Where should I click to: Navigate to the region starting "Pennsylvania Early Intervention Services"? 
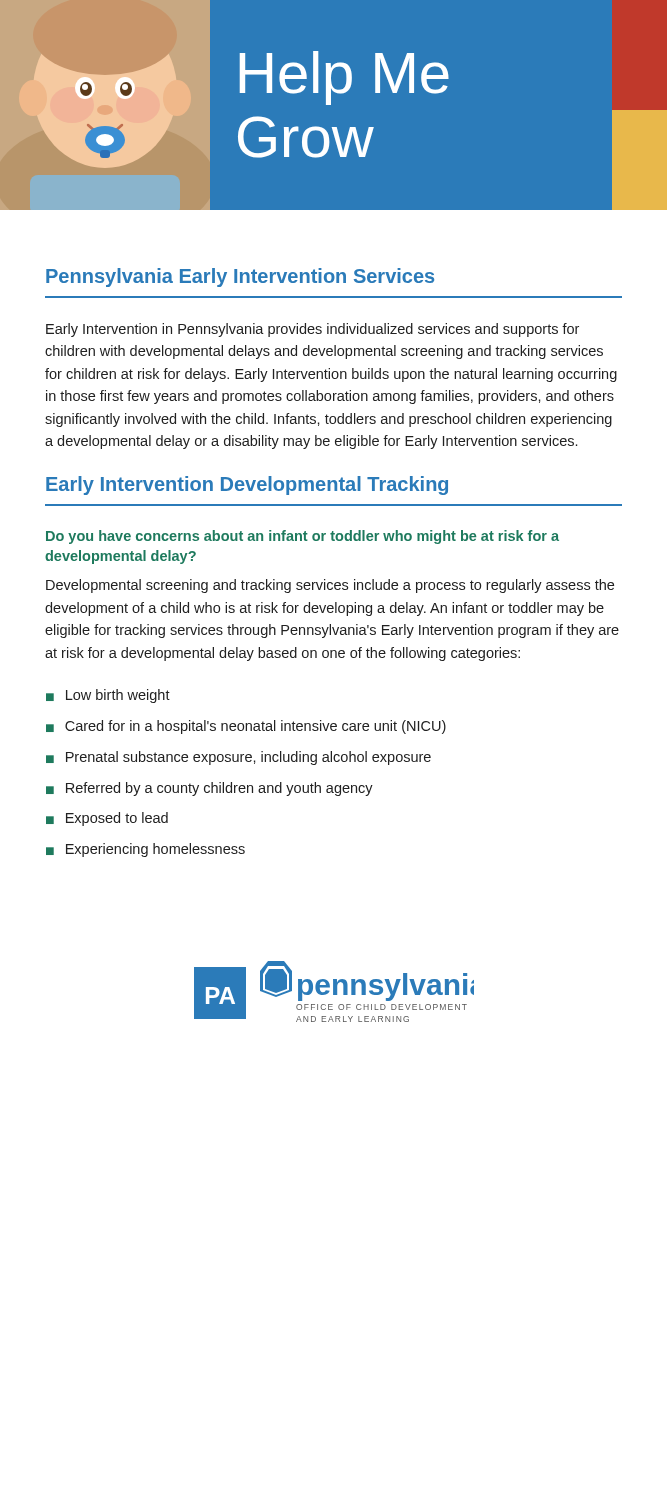[x=334, y=277]
